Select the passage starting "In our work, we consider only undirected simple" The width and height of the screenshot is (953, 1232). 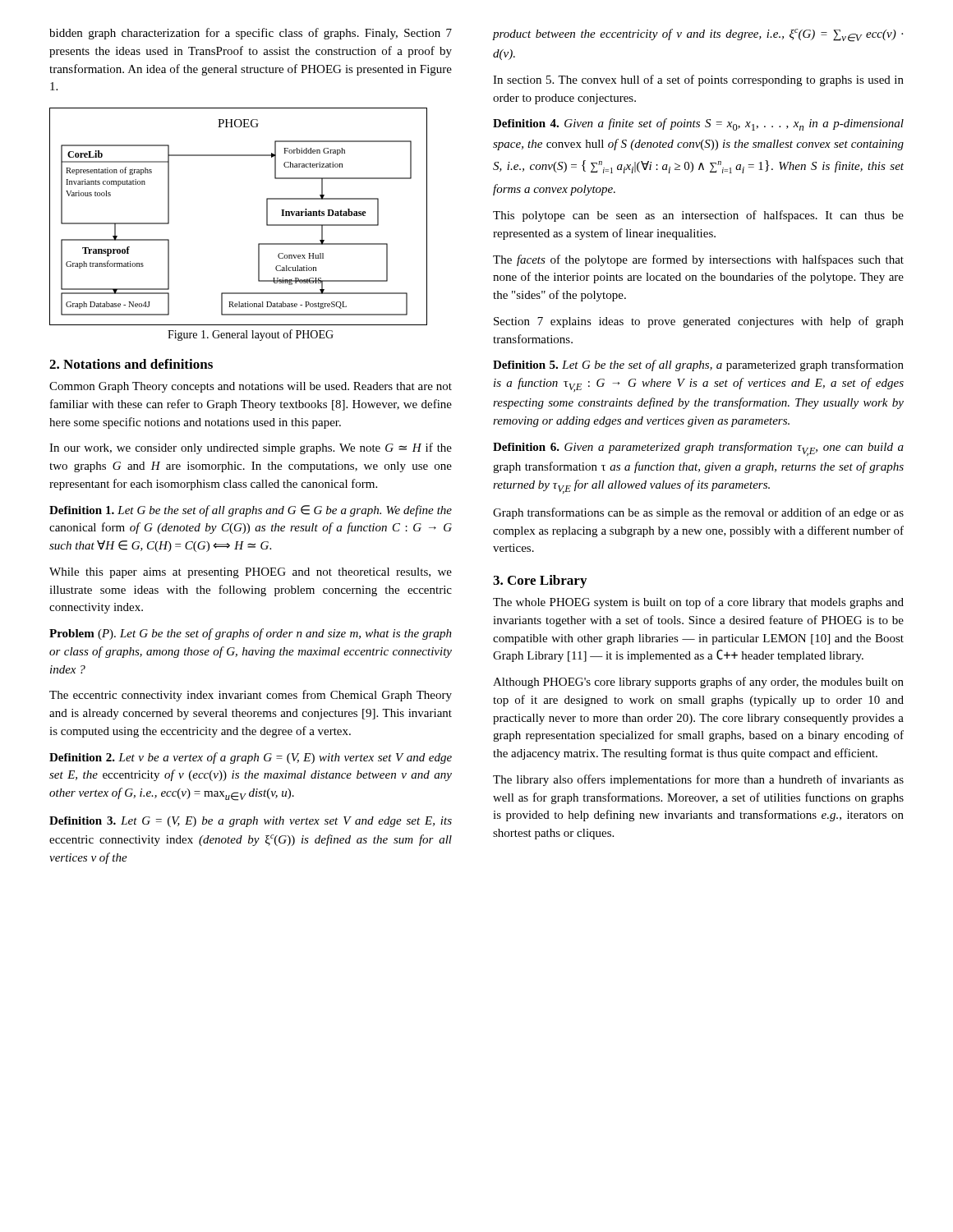point(251,466)
